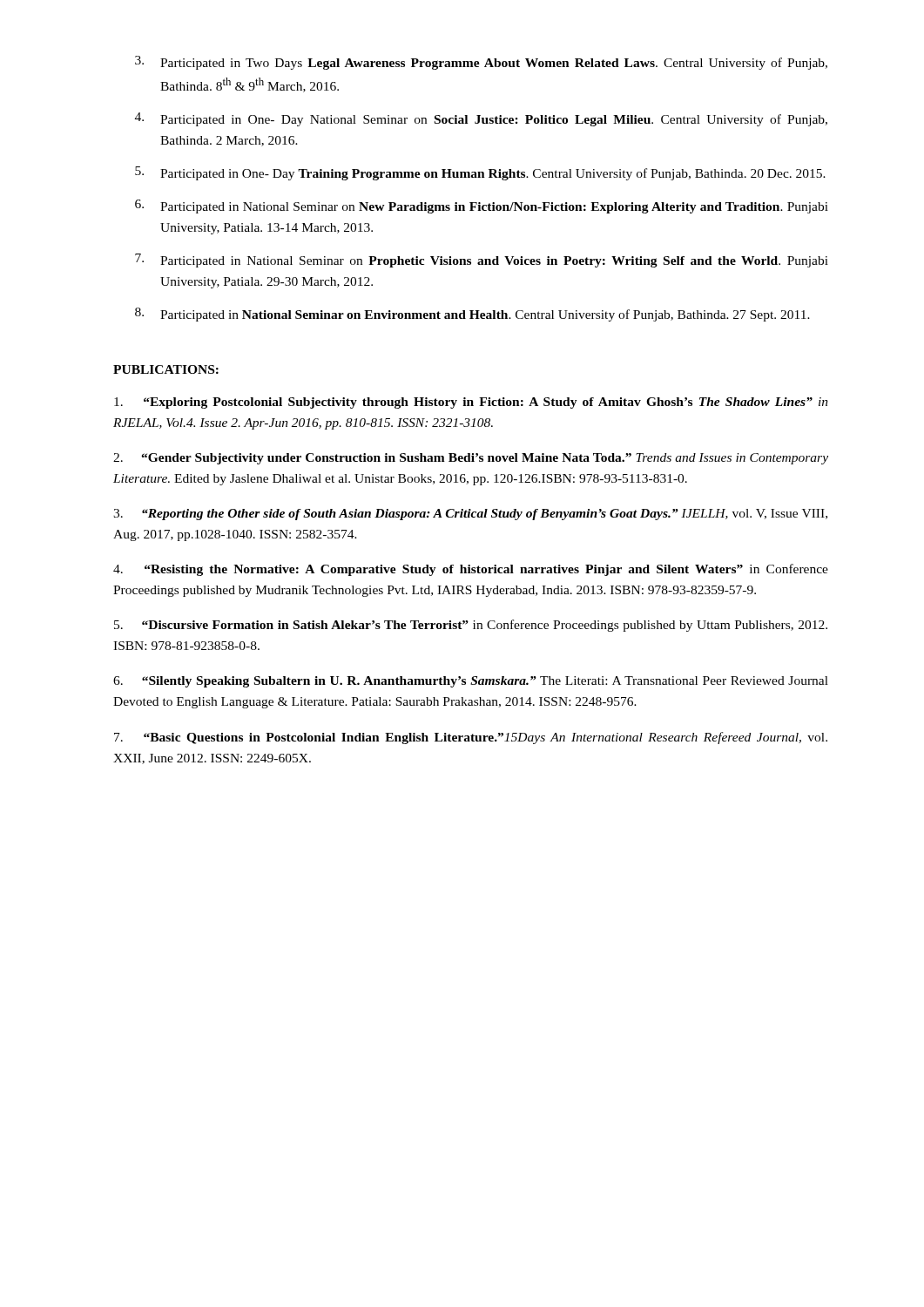Find the block on this page that starts "“Discursive Formation in Satish"

pyautogui.click(x=471, y=634)
